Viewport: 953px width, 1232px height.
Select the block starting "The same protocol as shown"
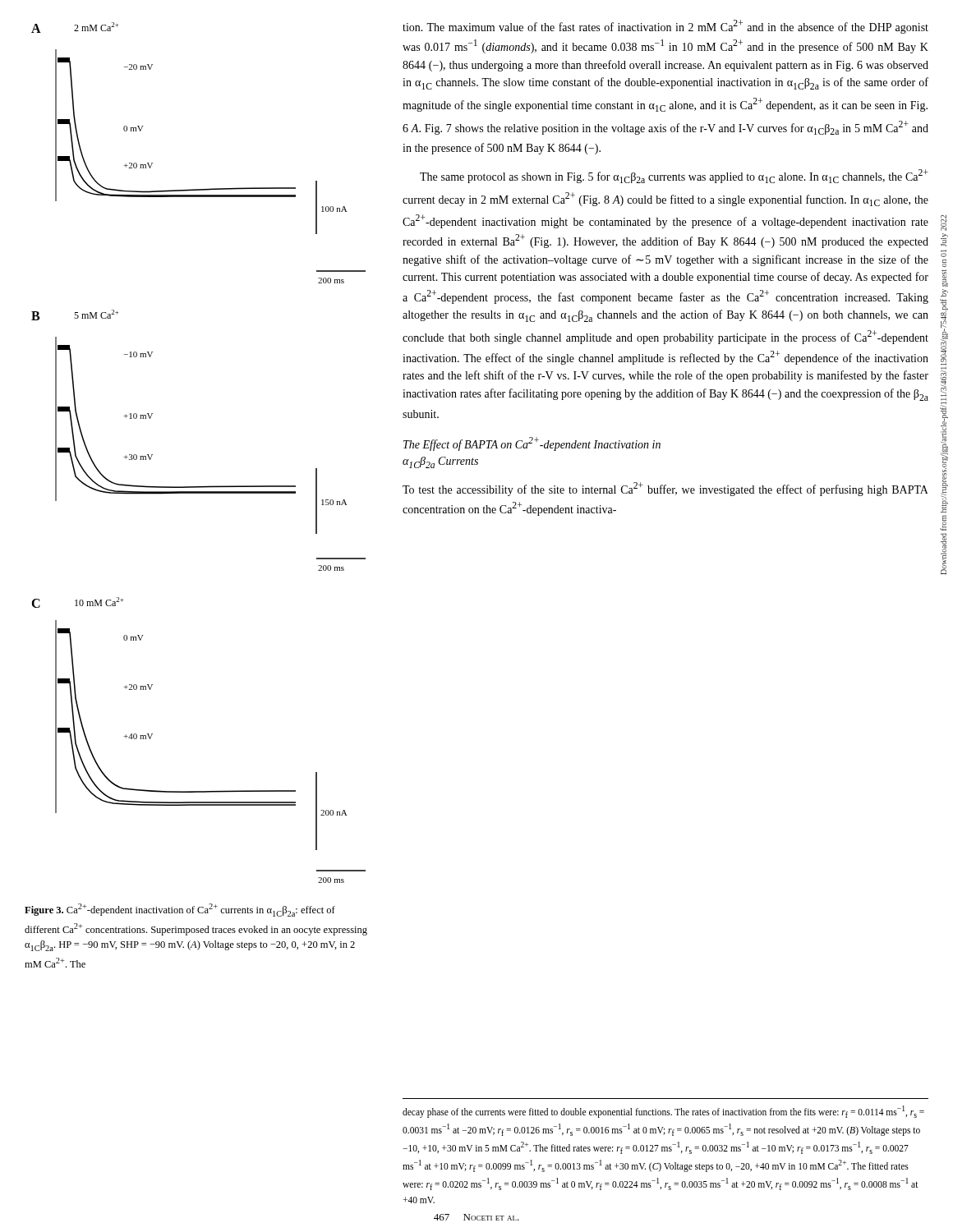(665, 294)
